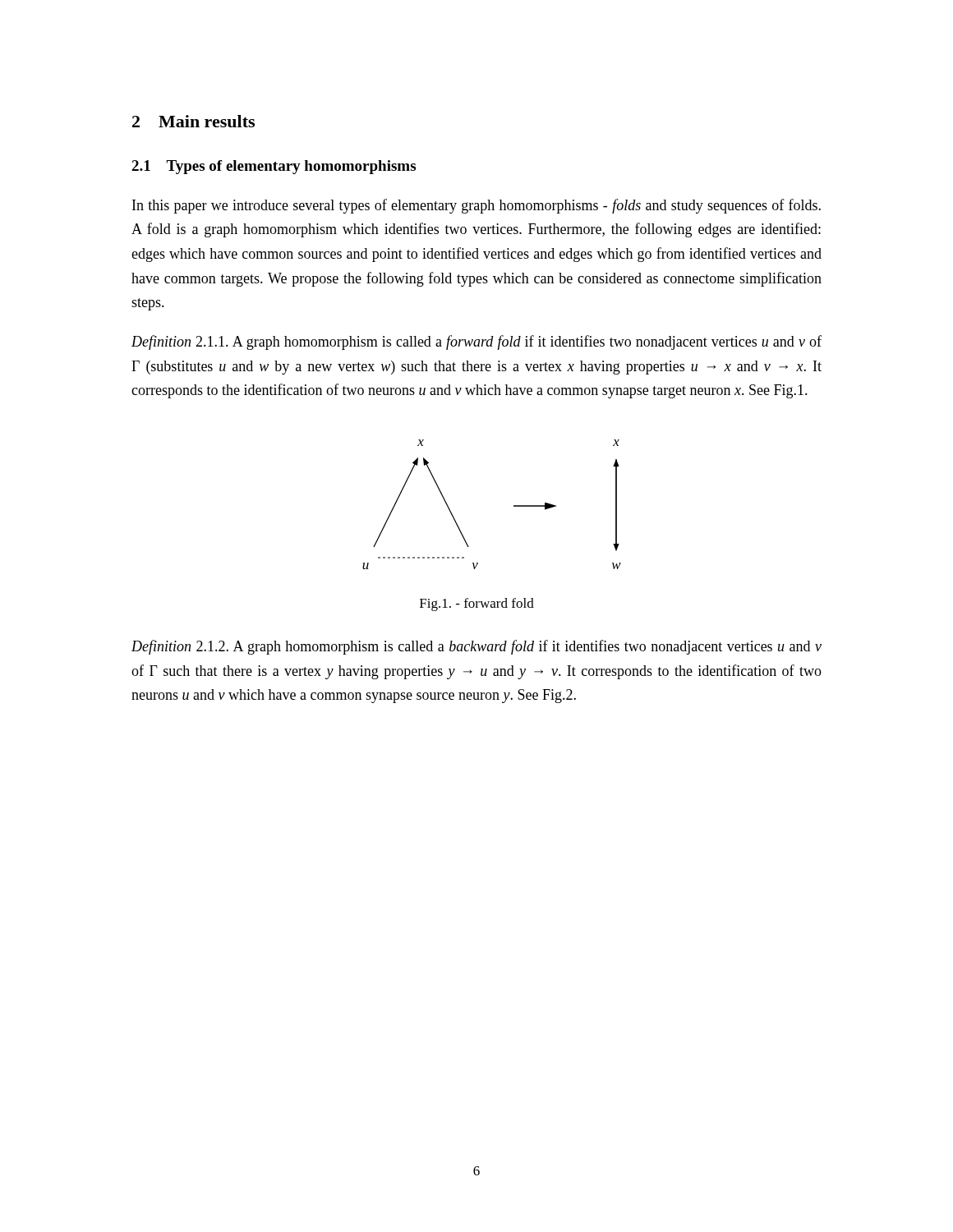Viewport: 953px width, 1232px height.
Task: Navigate to the block starting "2.1 Types of elementary homomorphisms"
Action: pyautogui.click(x=274, y=166)
